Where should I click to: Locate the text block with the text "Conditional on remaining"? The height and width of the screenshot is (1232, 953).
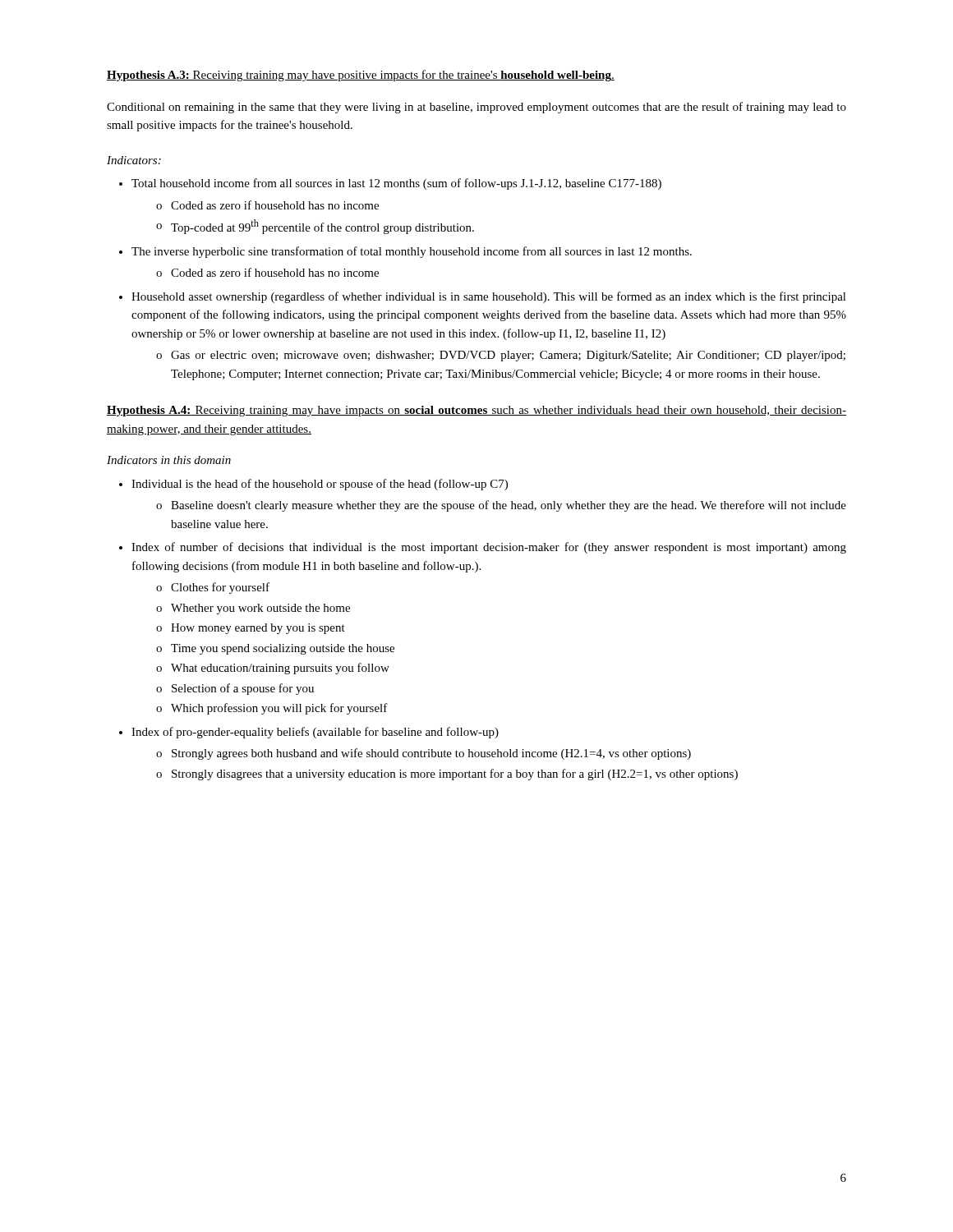(x=476, y=116)
